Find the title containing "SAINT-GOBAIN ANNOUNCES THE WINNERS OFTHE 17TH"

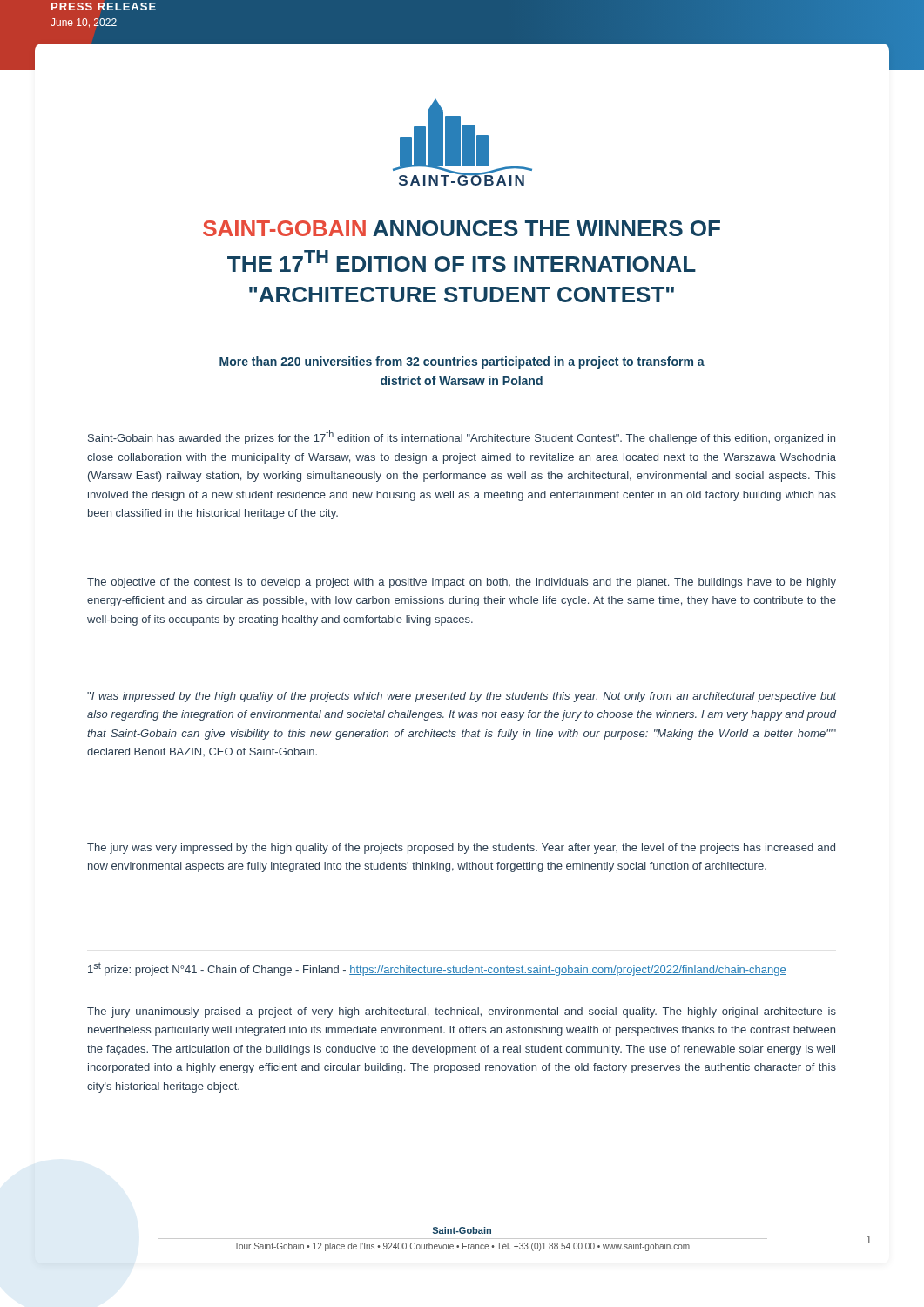pos(462,261)
